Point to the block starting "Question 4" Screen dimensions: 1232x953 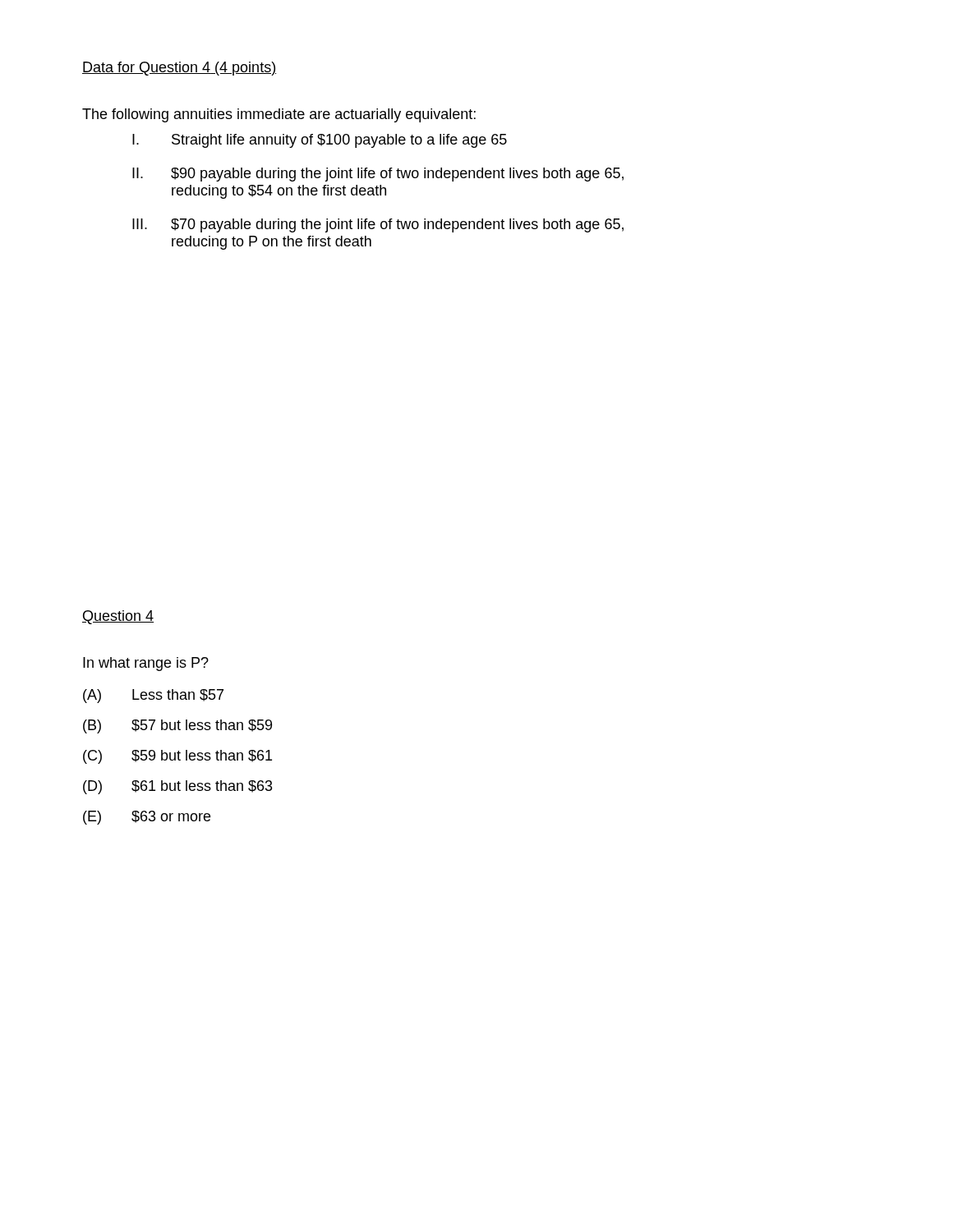pyautogui.click(x=118, y=616)
